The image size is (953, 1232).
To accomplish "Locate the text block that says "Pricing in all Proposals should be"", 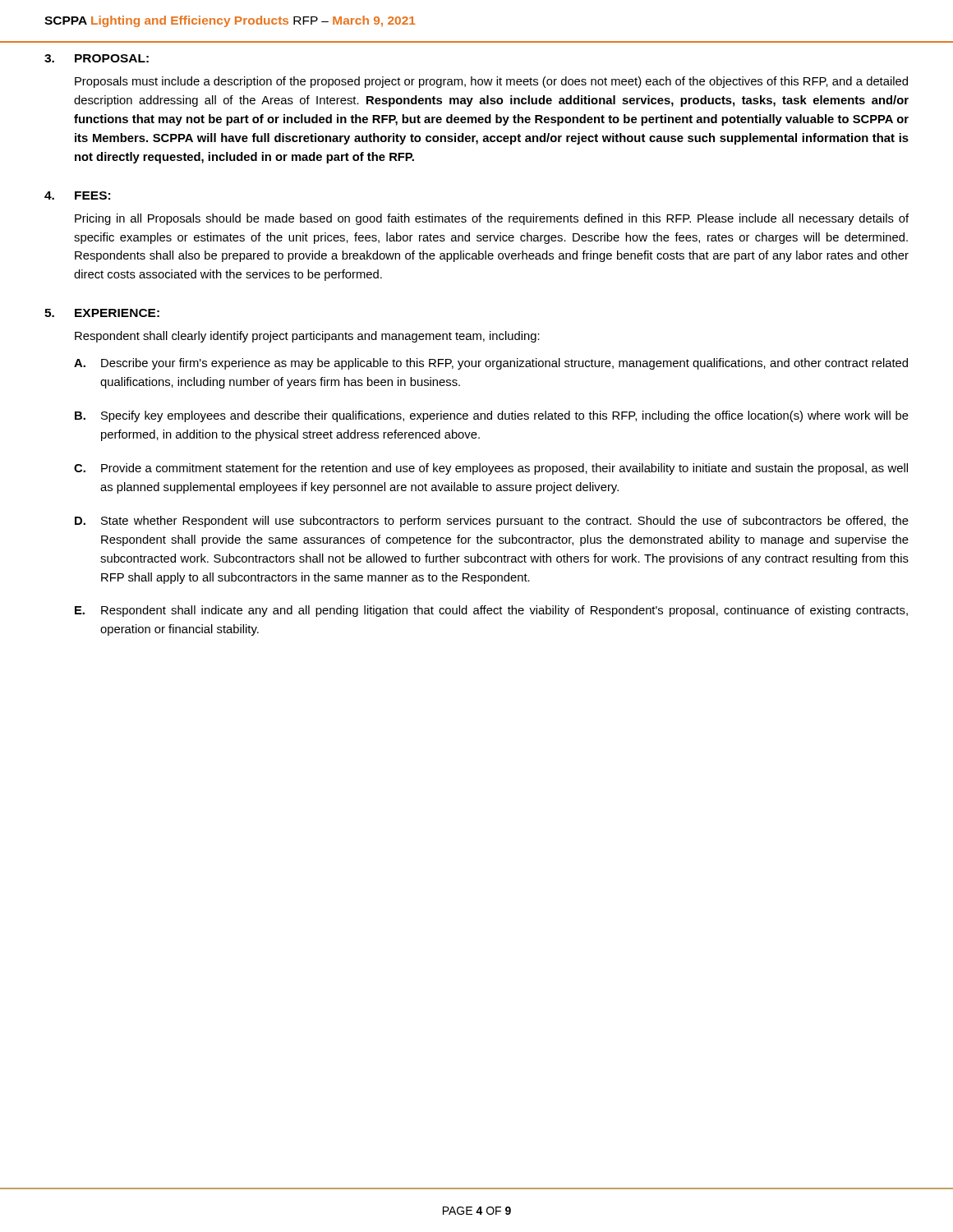I will click(491, 247).
